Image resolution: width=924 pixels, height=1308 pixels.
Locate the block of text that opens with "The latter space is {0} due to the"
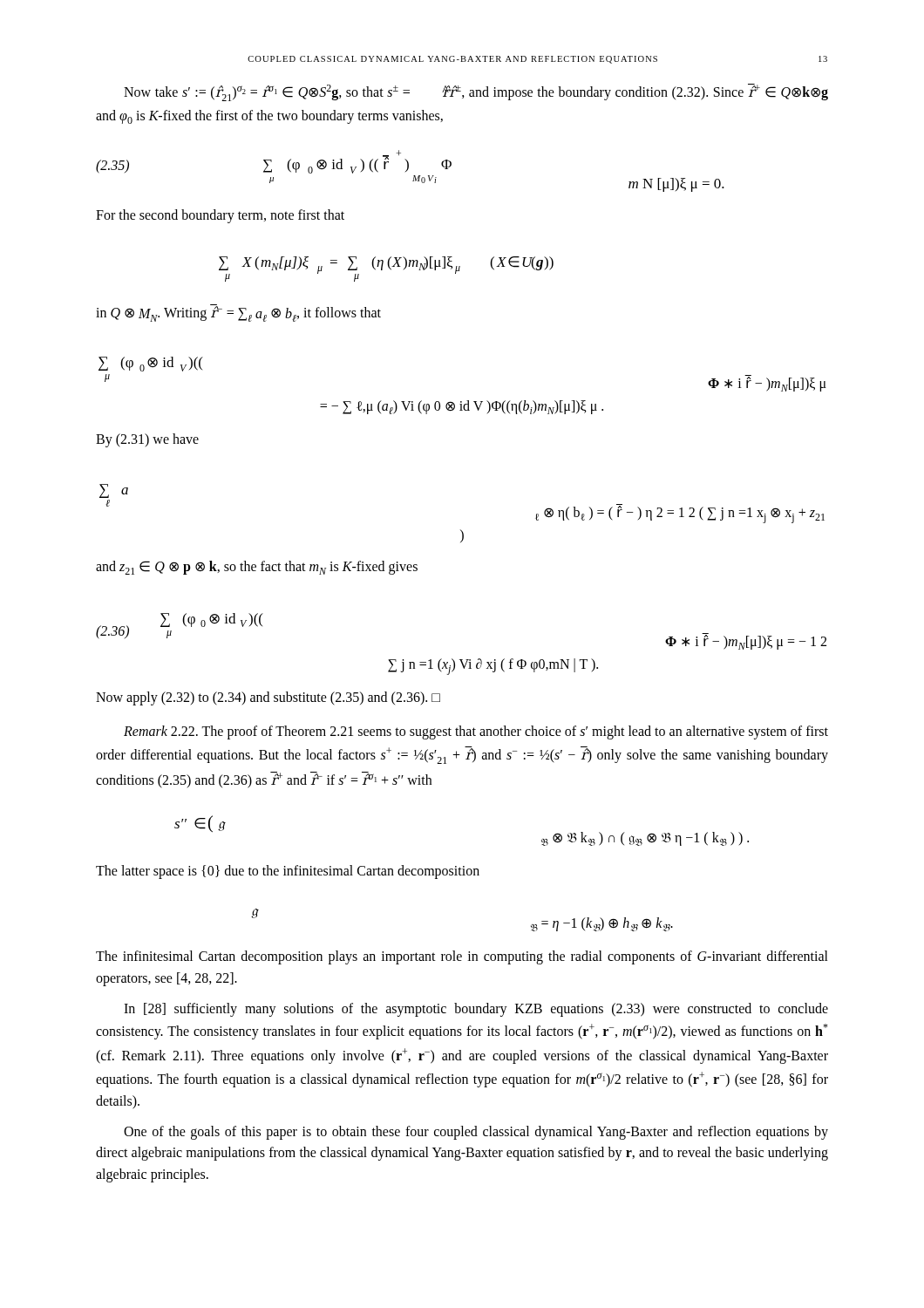[462, 872]
